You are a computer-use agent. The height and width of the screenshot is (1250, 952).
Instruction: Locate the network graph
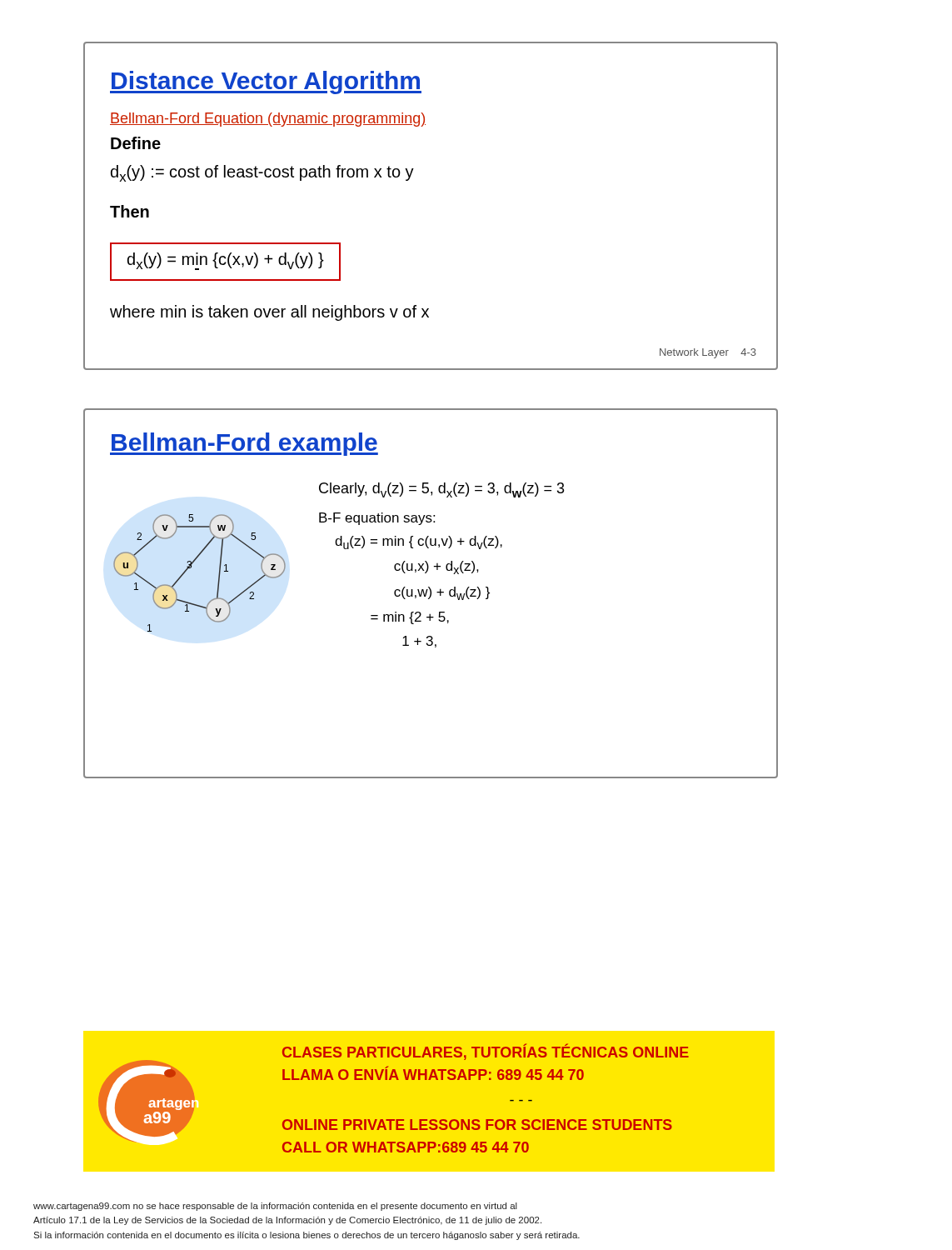203,562
